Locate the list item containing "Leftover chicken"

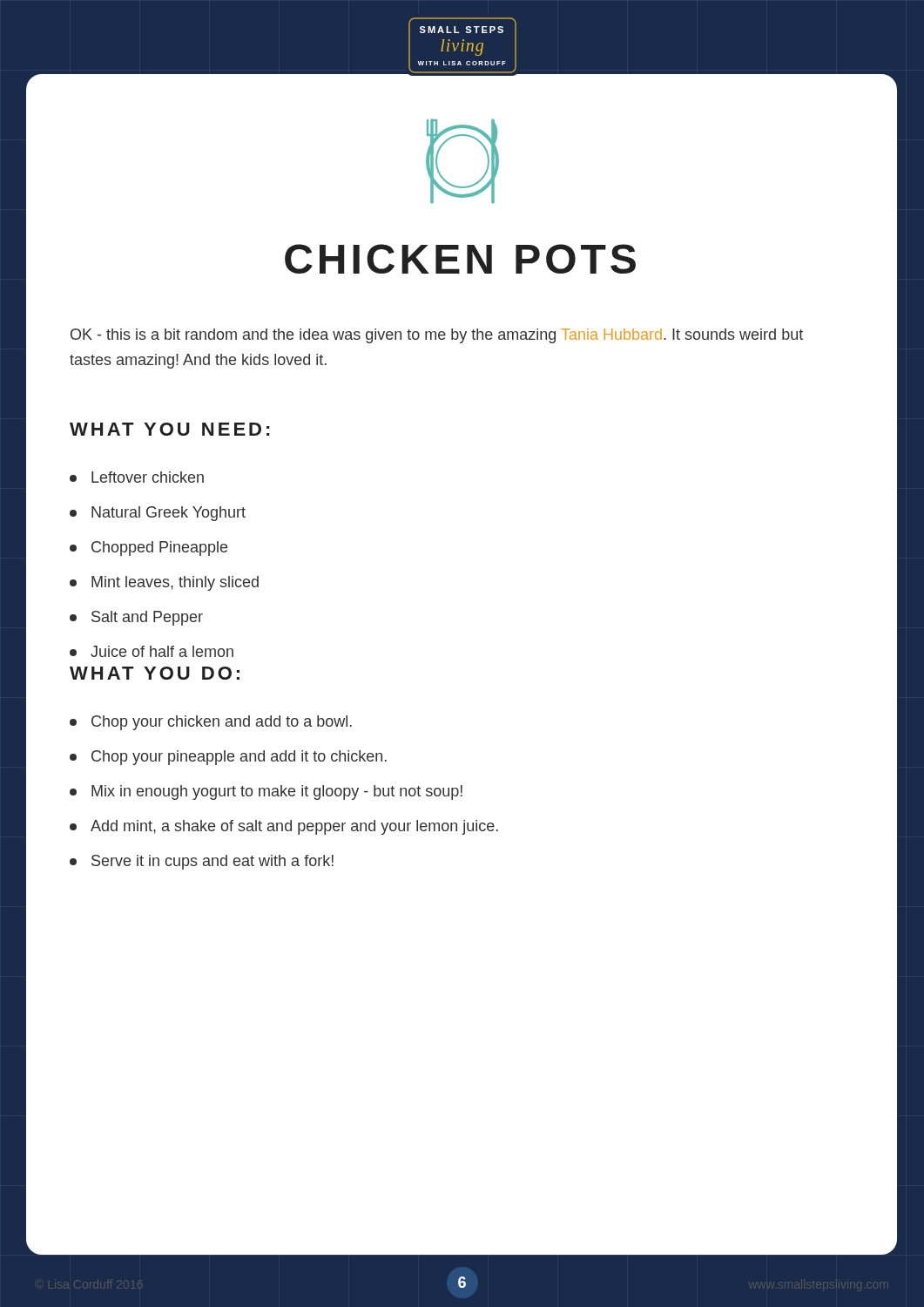pyautogui.click(x=137, y=478)
